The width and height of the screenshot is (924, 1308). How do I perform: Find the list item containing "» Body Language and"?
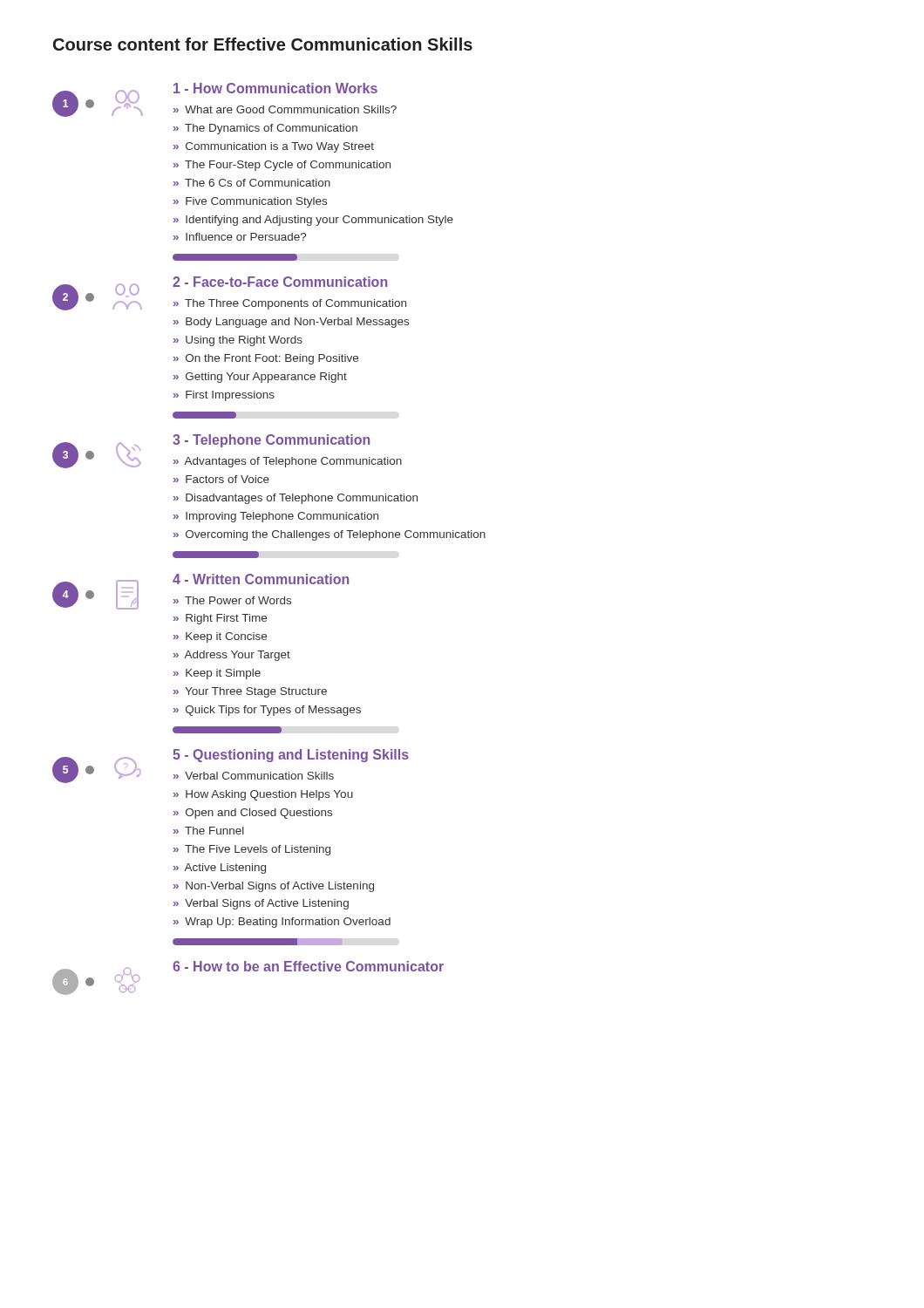291,322
